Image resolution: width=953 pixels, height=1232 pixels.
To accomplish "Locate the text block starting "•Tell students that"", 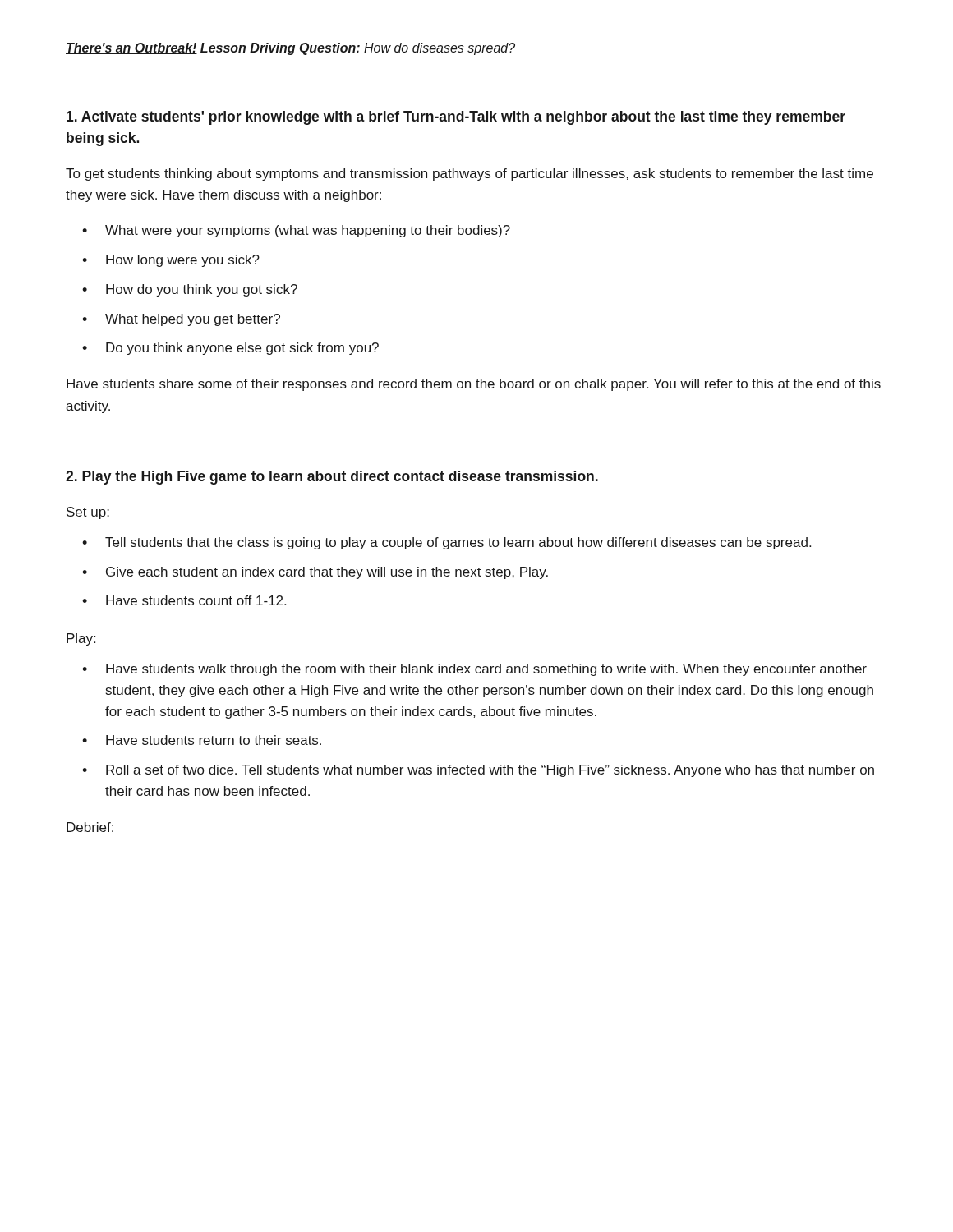I will (485, 543).
